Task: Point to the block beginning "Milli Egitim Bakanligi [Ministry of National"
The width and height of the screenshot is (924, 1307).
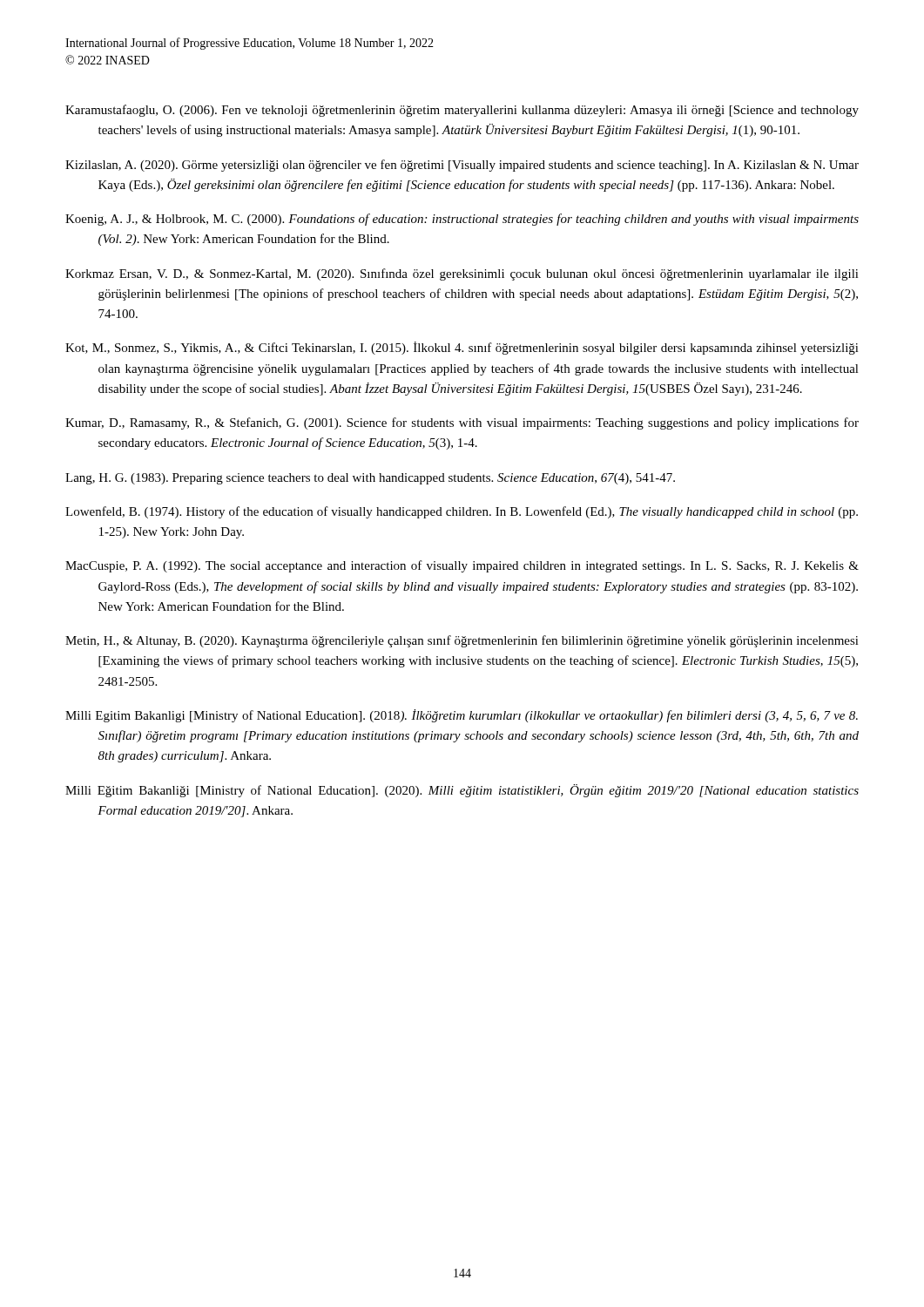Action: click(462, 736)
